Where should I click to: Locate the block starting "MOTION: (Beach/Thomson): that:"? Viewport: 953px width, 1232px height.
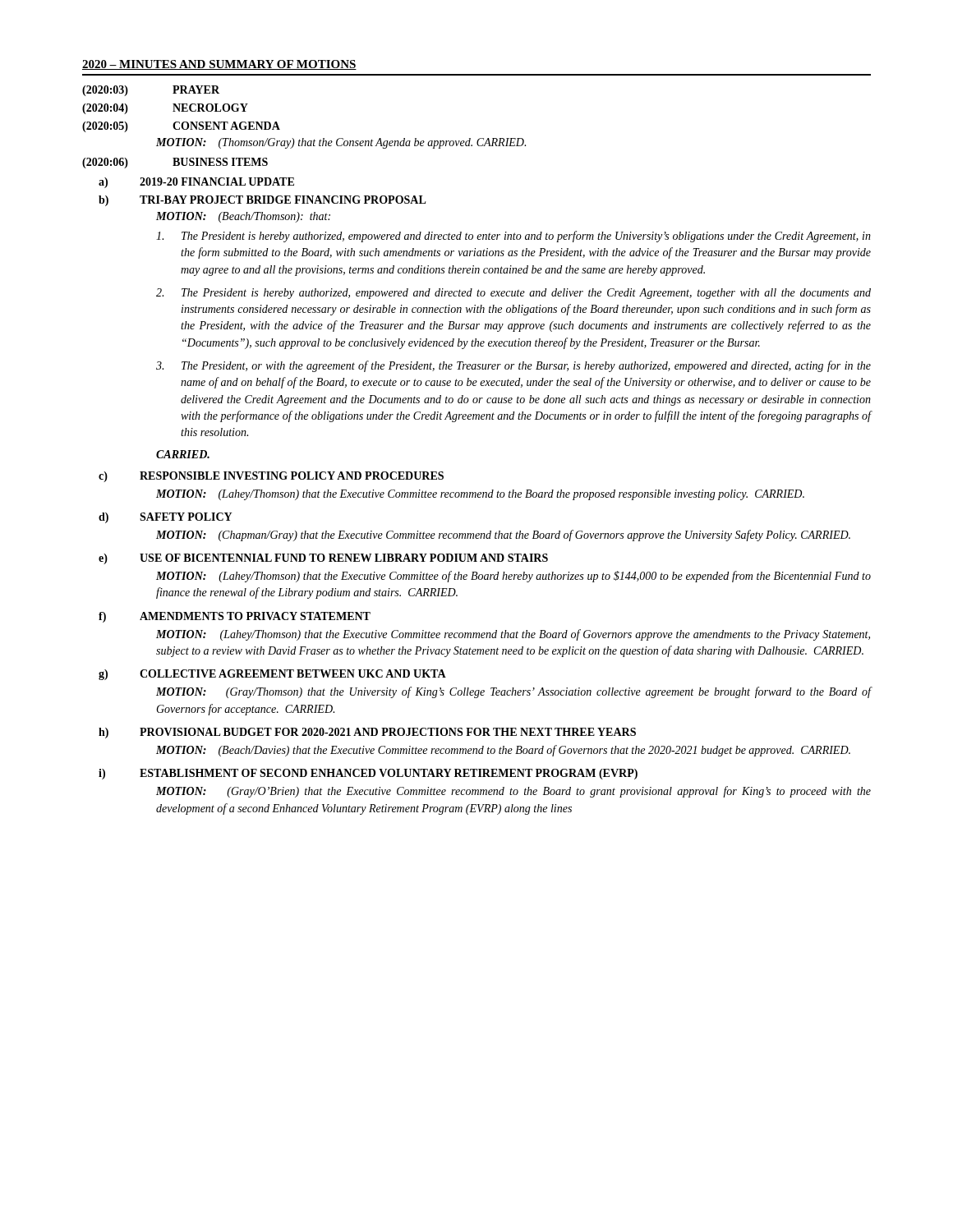244,216
